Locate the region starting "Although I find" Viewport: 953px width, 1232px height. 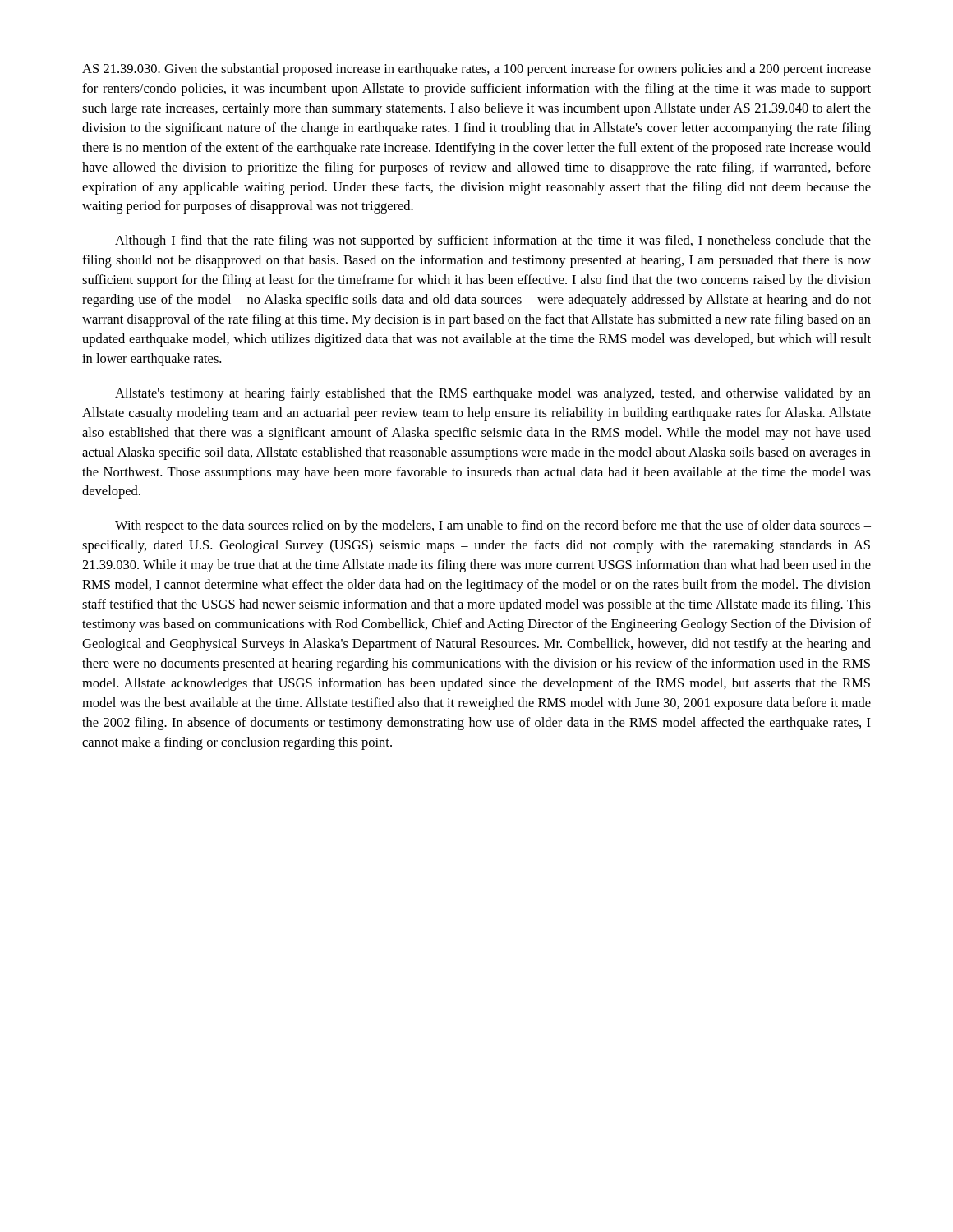coord(476,299)
